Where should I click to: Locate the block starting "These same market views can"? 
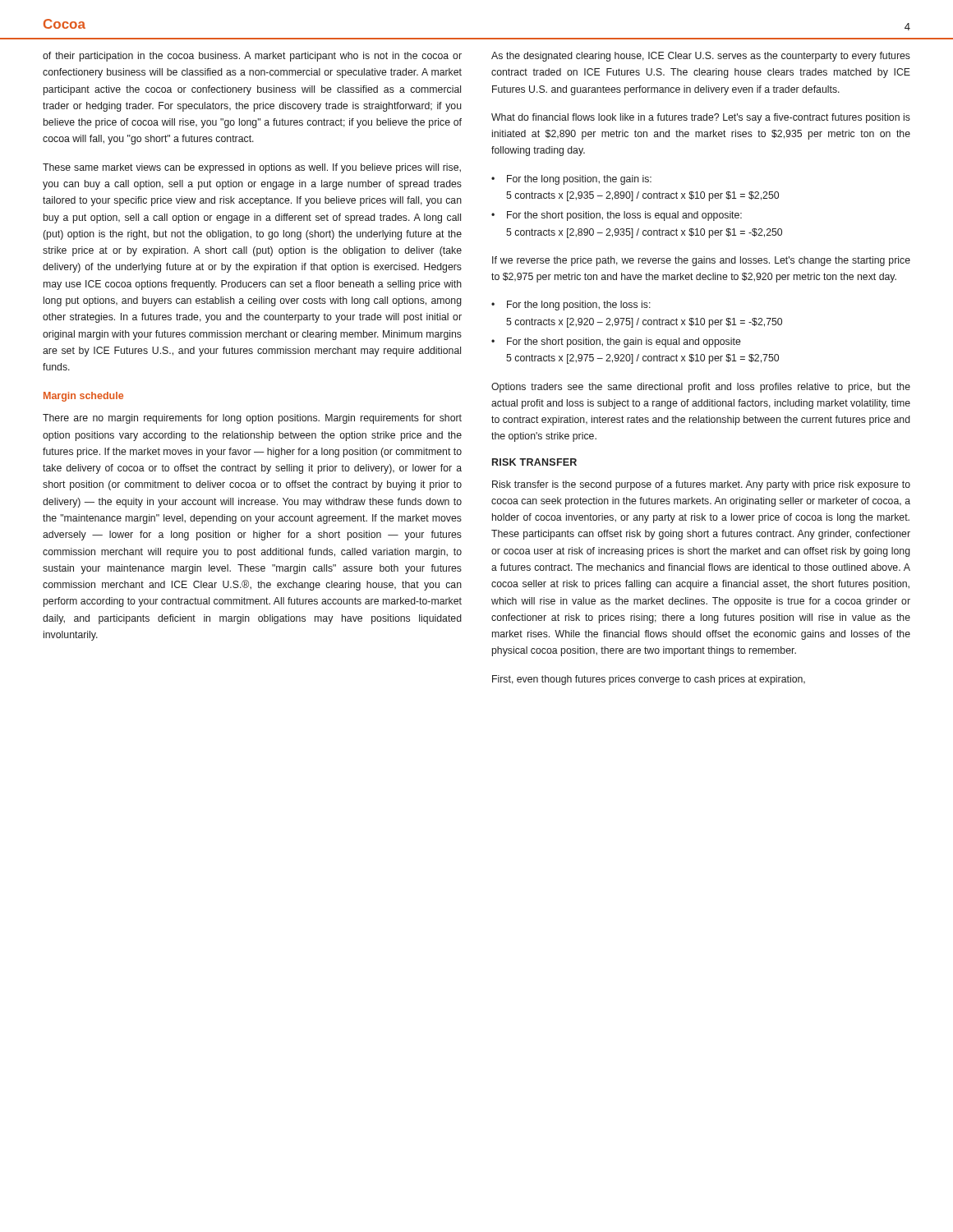coord(252,267)
